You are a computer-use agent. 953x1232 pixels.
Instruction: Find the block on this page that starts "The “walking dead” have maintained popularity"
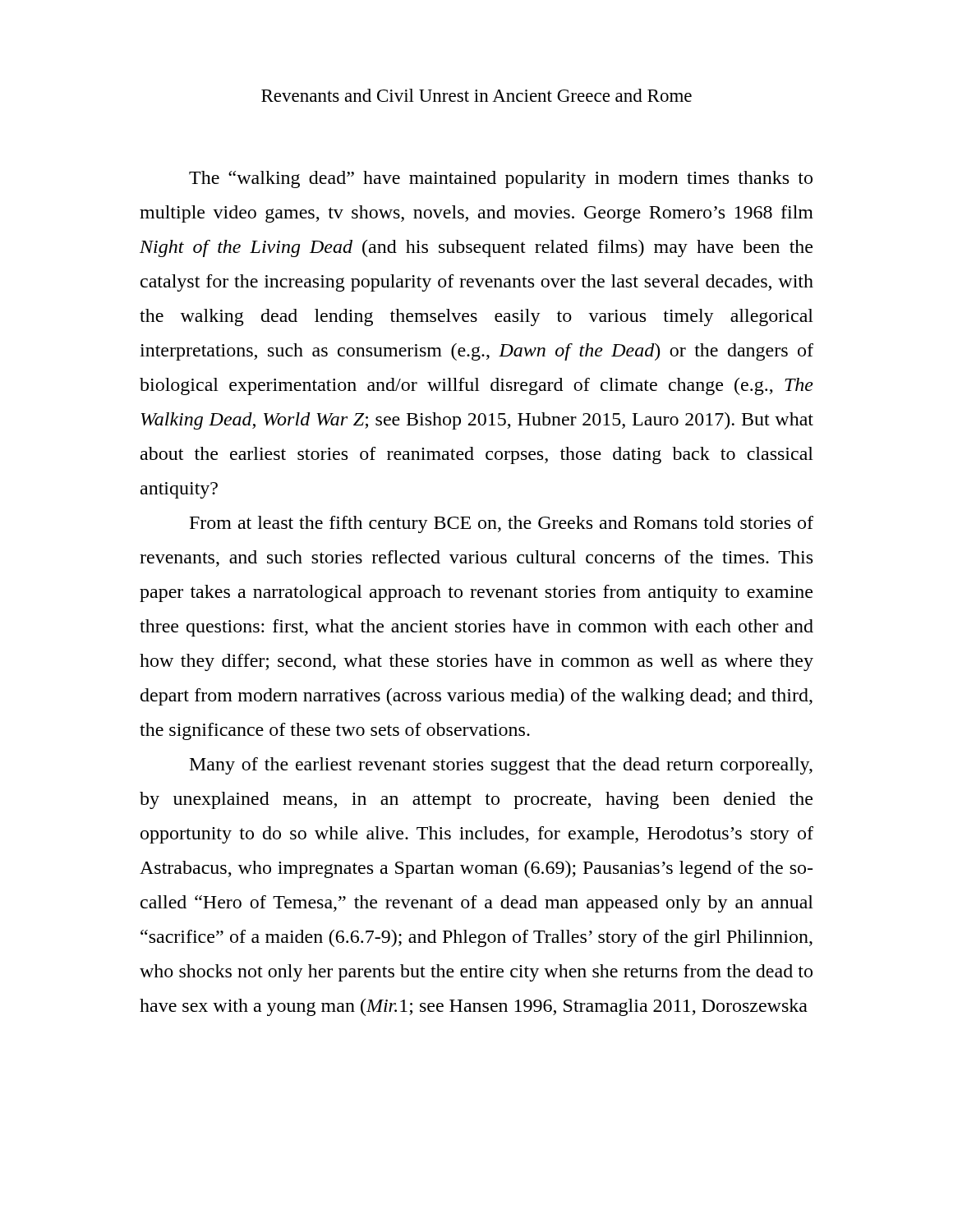pyautogui.click(x=476, y=332)
